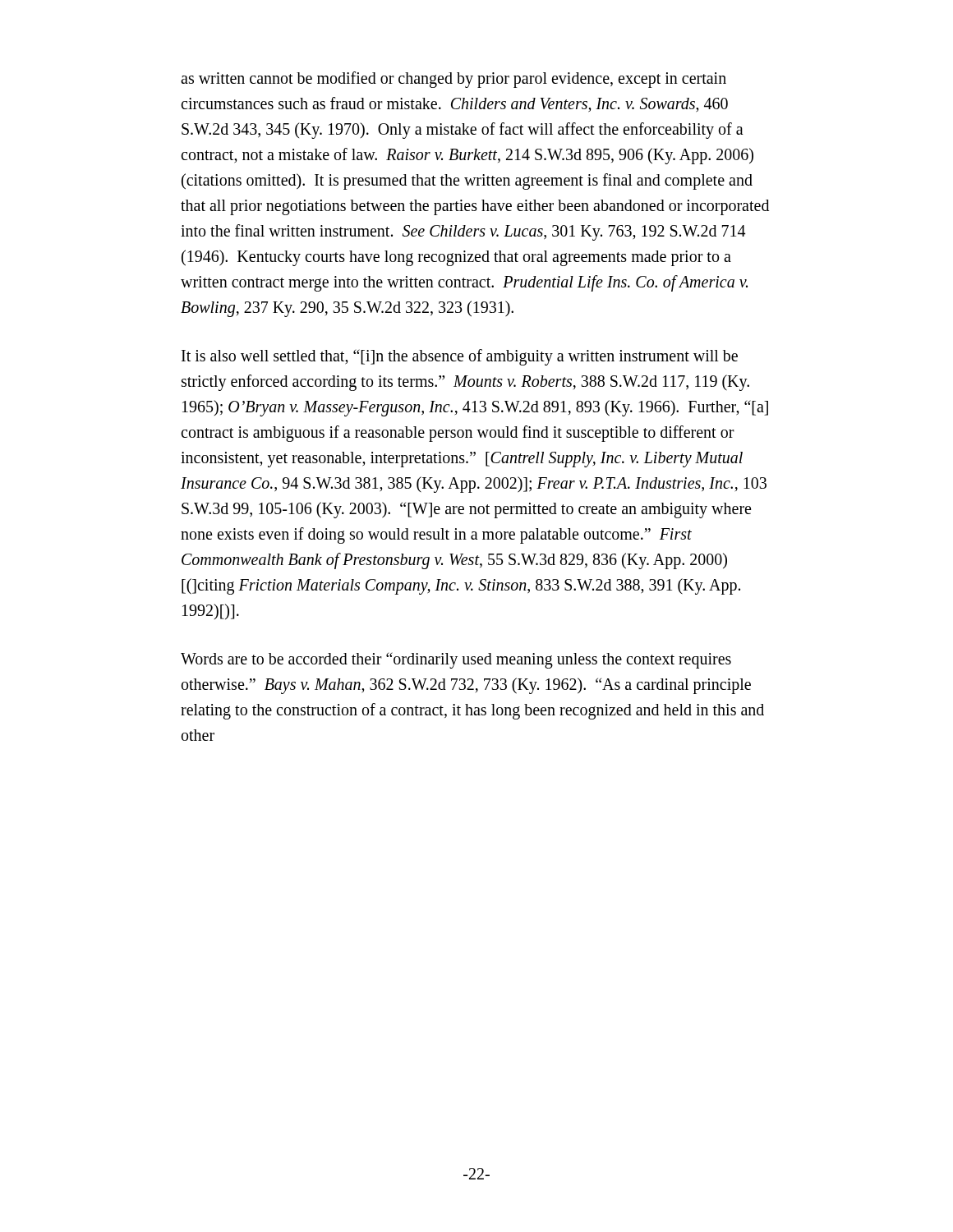Find the text block containing "as written cannot be"
This screenshot has width=953, height=1232.
pyautogui.click(x=476, y=193)
